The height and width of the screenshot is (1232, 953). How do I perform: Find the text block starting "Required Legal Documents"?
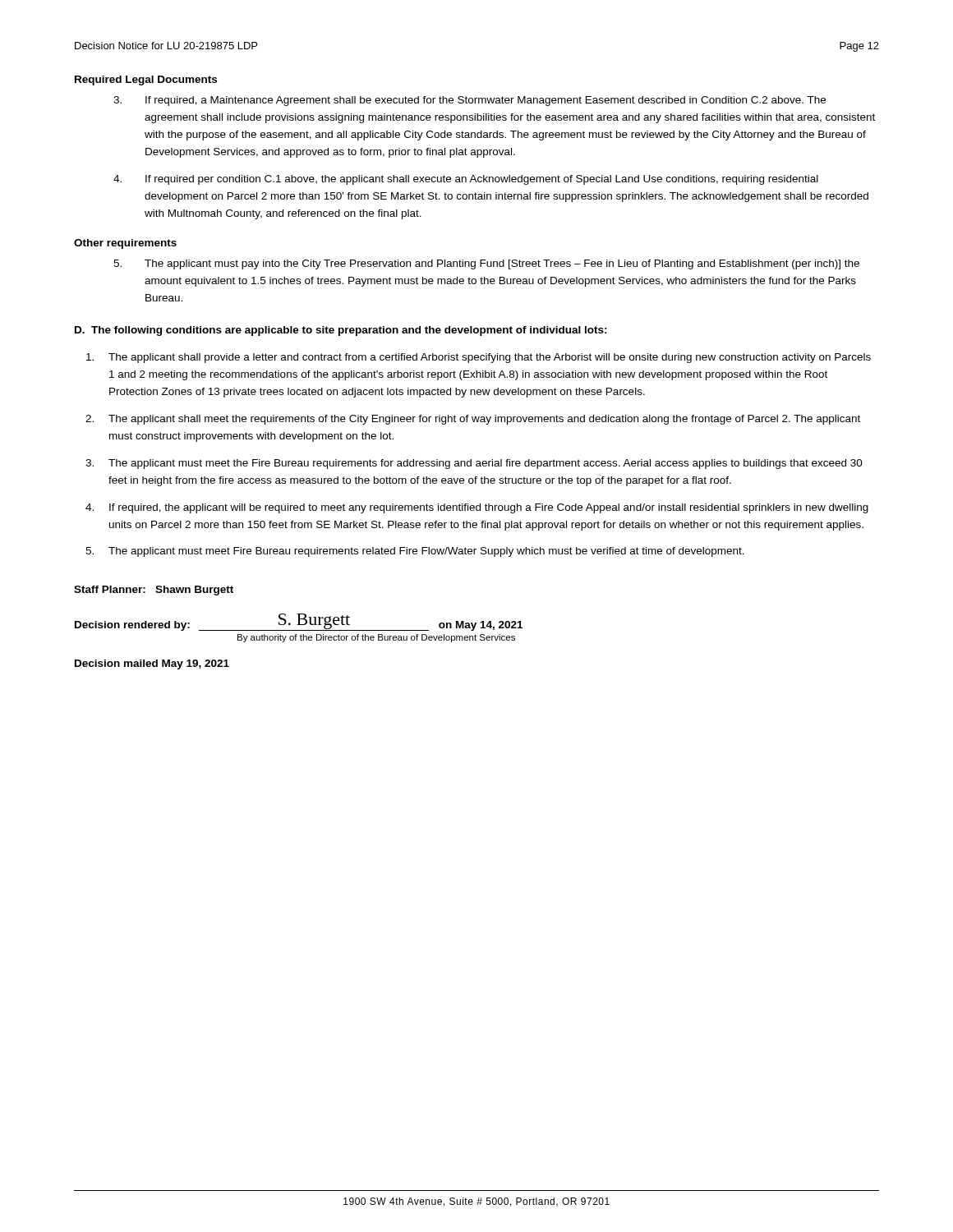point(146,79)
